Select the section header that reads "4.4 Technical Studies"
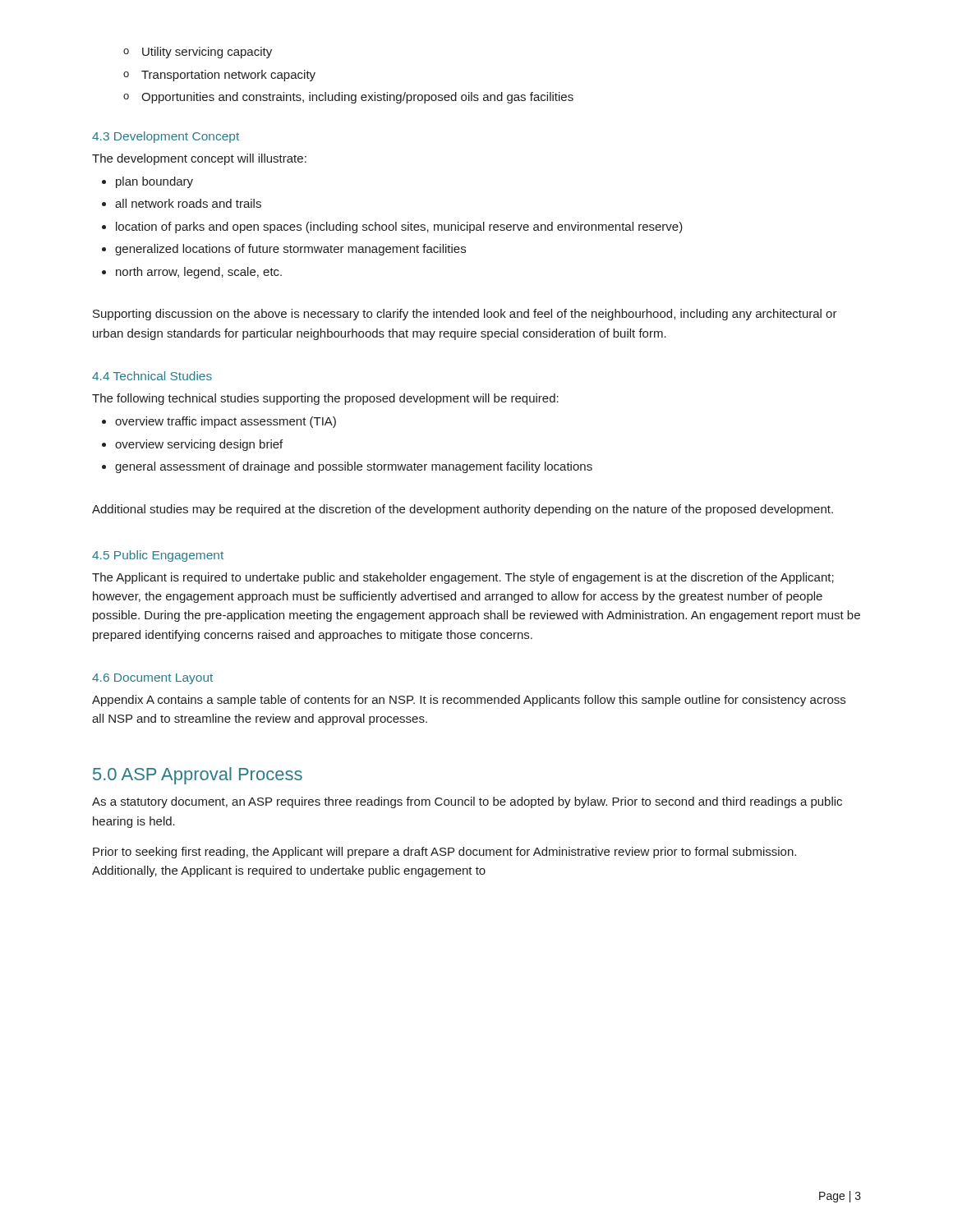Image resolution: width=953 pixels, height=1232 pixels. tap(152, 376)
